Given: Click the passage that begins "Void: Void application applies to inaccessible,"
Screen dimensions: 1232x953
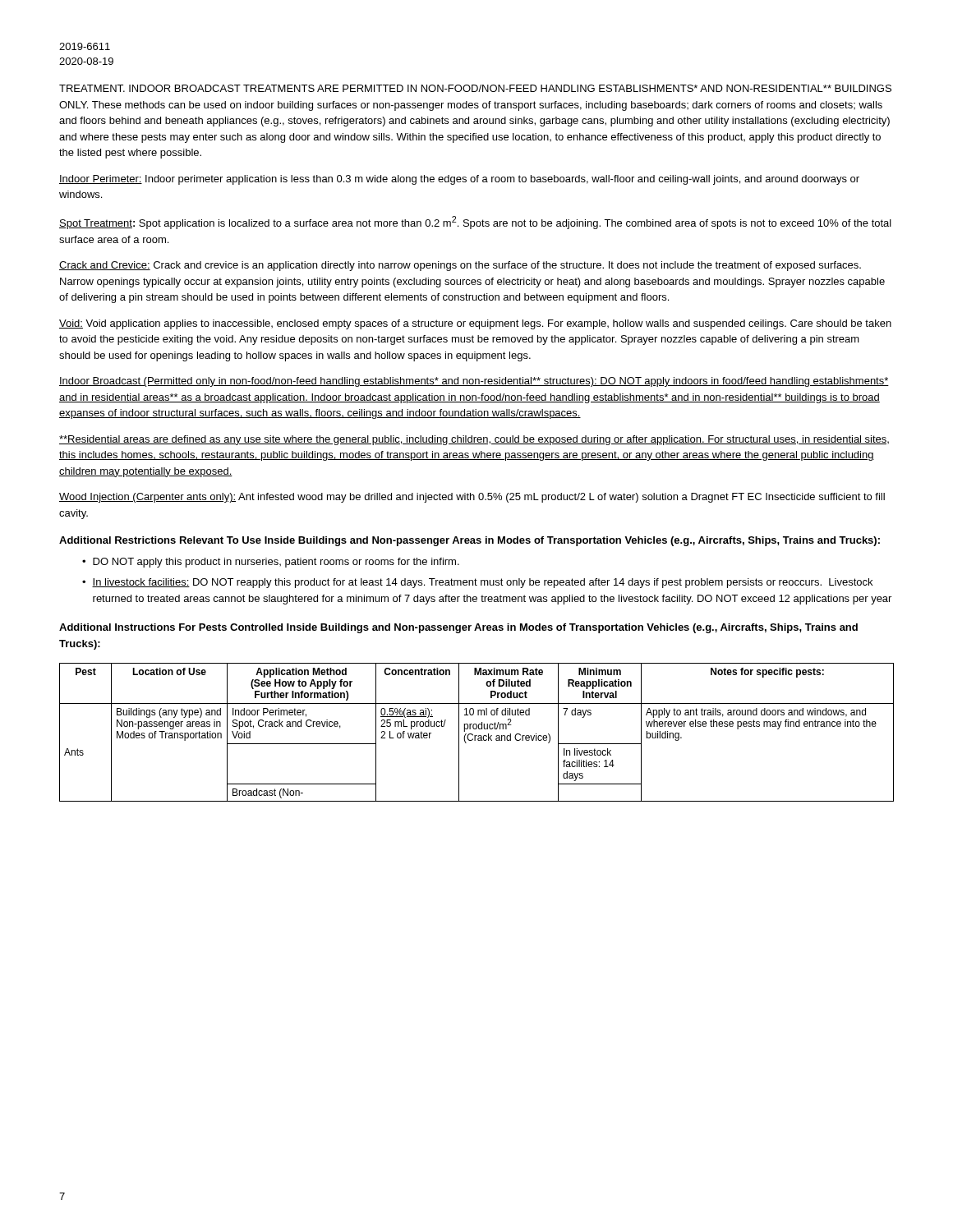Looking at the screenshot, I should 475,339.
